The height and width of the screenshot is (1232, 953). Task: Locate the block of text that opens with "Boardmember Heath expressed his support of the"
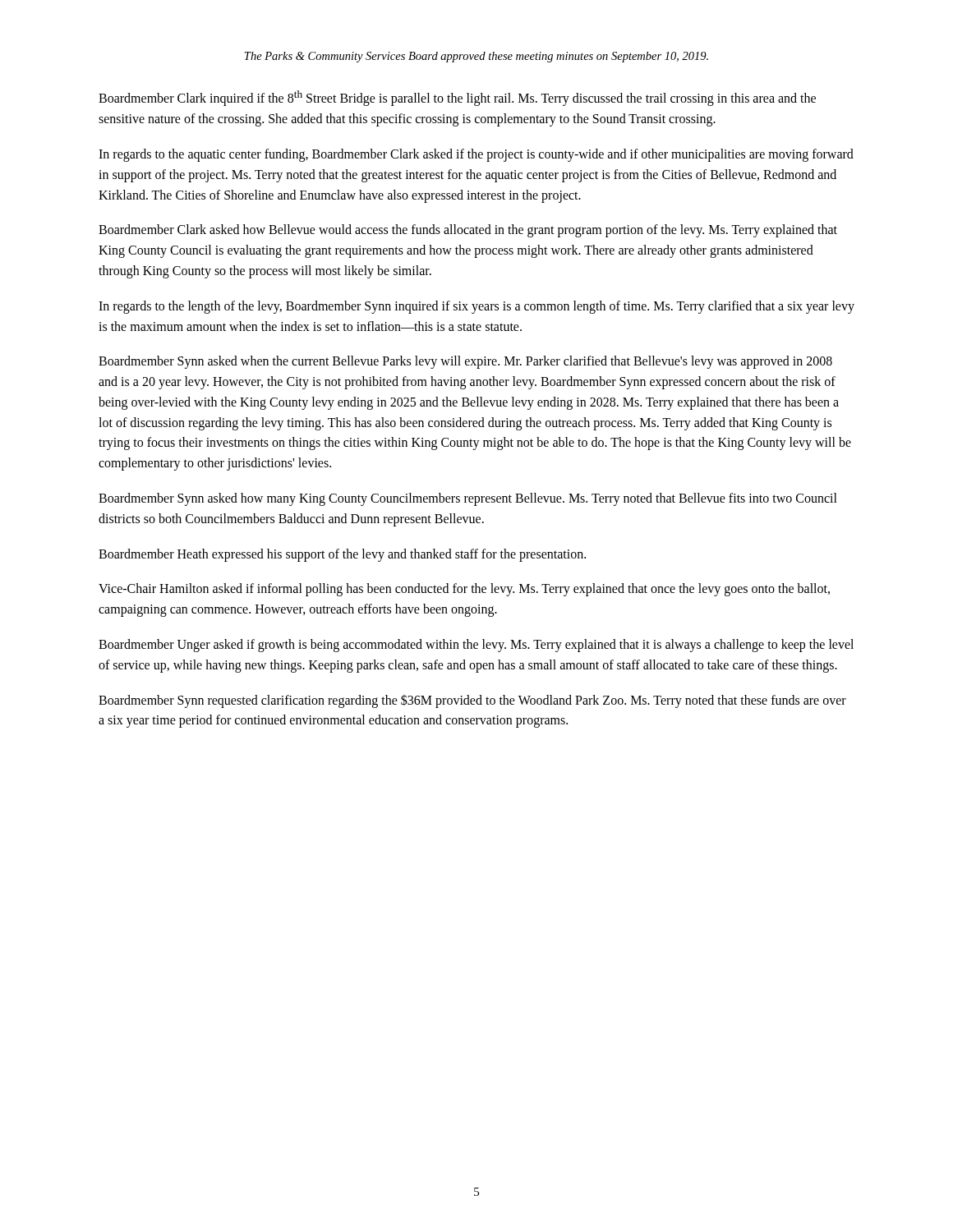(343, 554)
